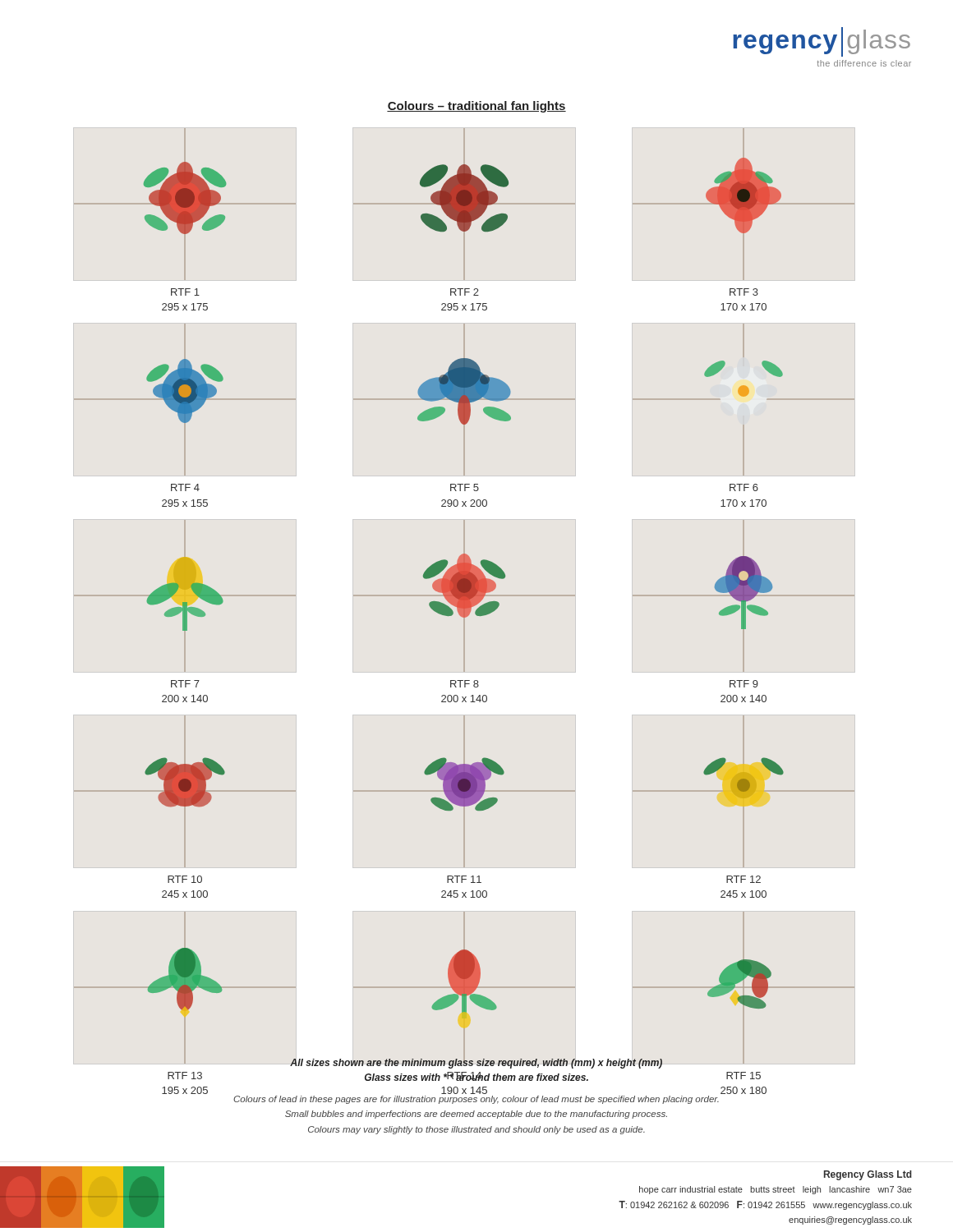This screenshot has width=953, height=1232.
Task: Click on the logo
Action: 822,46
